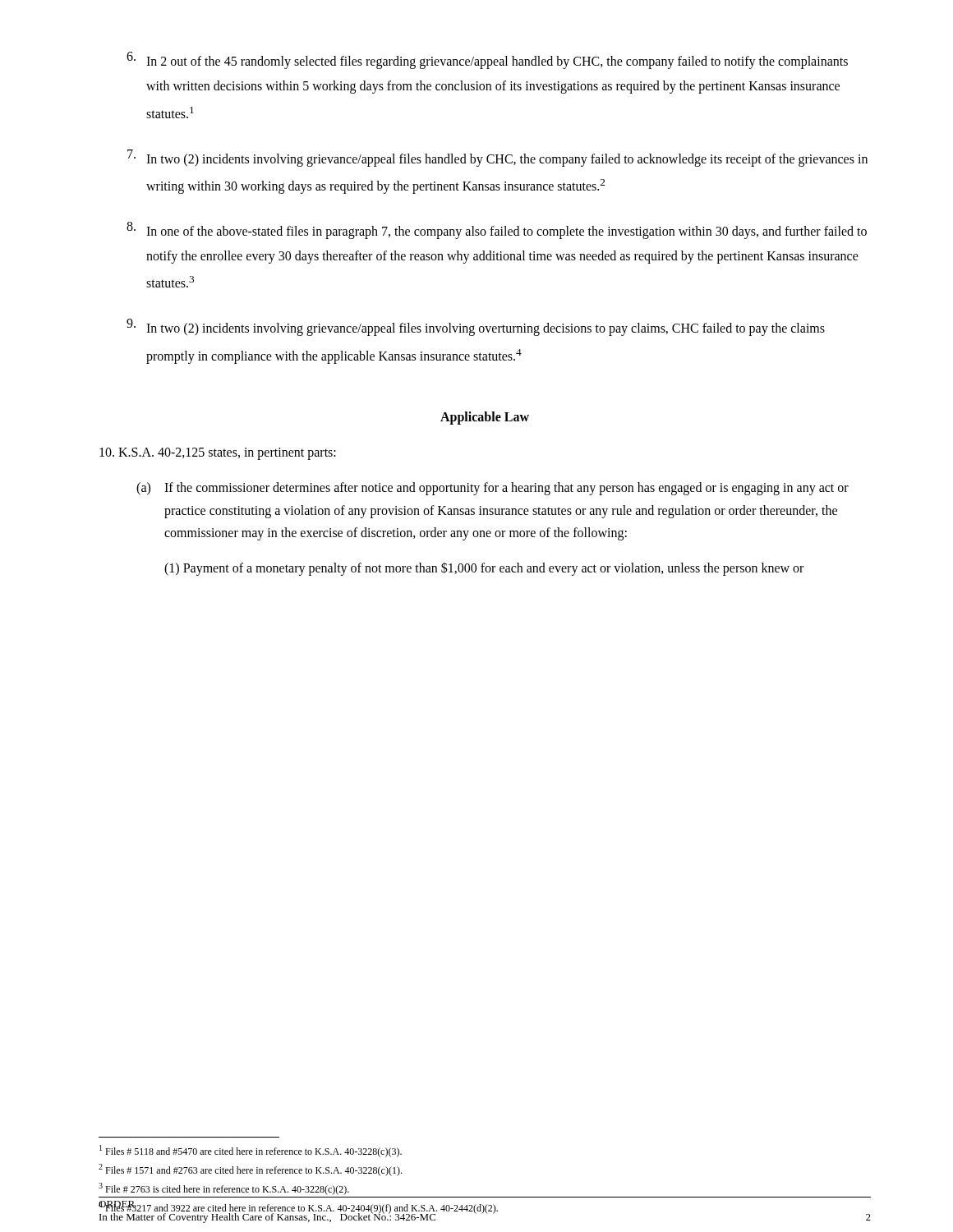Locate the list item that says "8. In one of the above-stated files in"
This screenshot has width=953, height=1232.
(x=485, y=258)
